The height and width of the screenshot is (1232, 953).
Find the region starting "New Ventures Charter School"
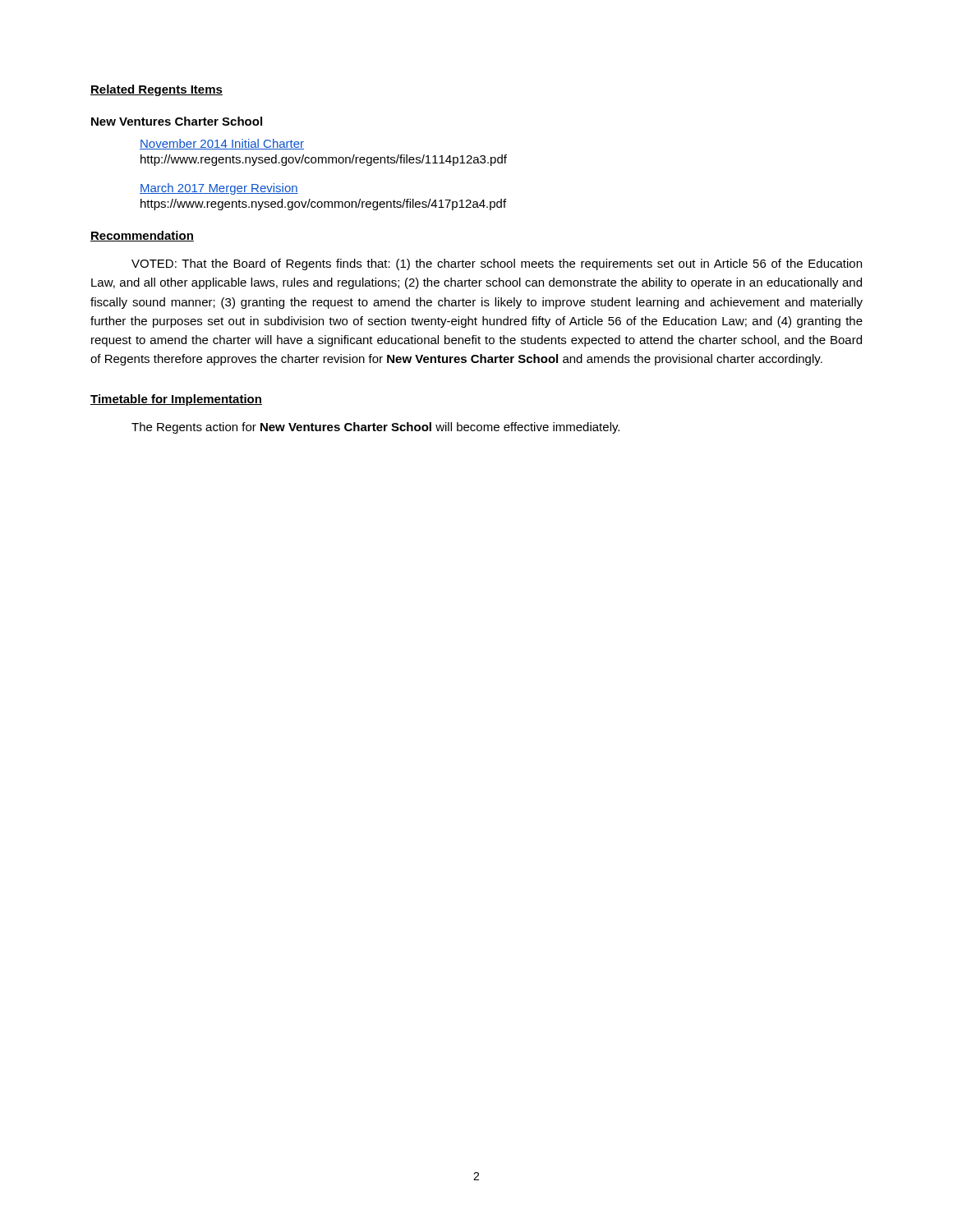click(x=177, y=121)
